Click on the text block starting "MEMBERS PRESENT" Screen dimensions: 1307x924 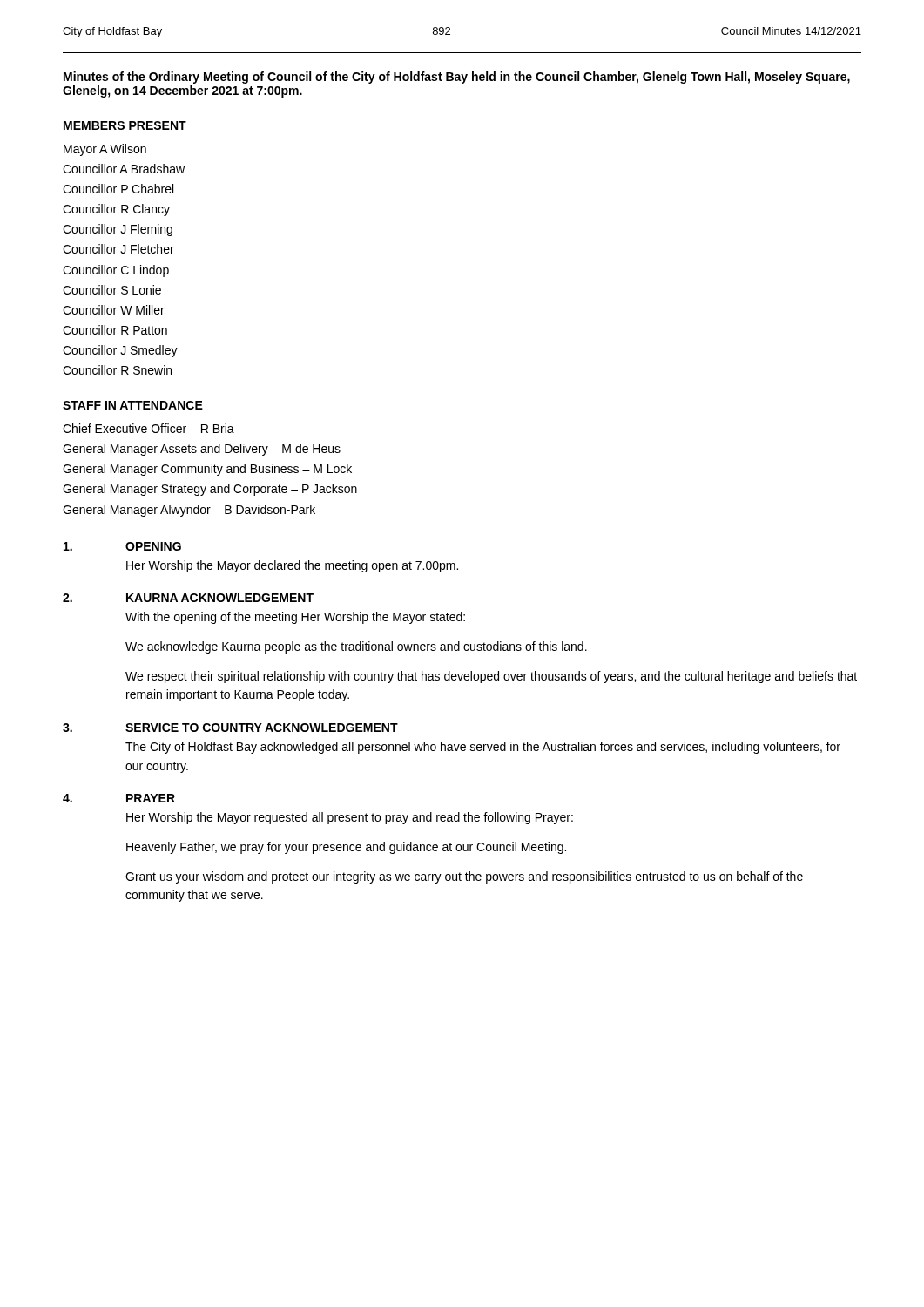124,125
